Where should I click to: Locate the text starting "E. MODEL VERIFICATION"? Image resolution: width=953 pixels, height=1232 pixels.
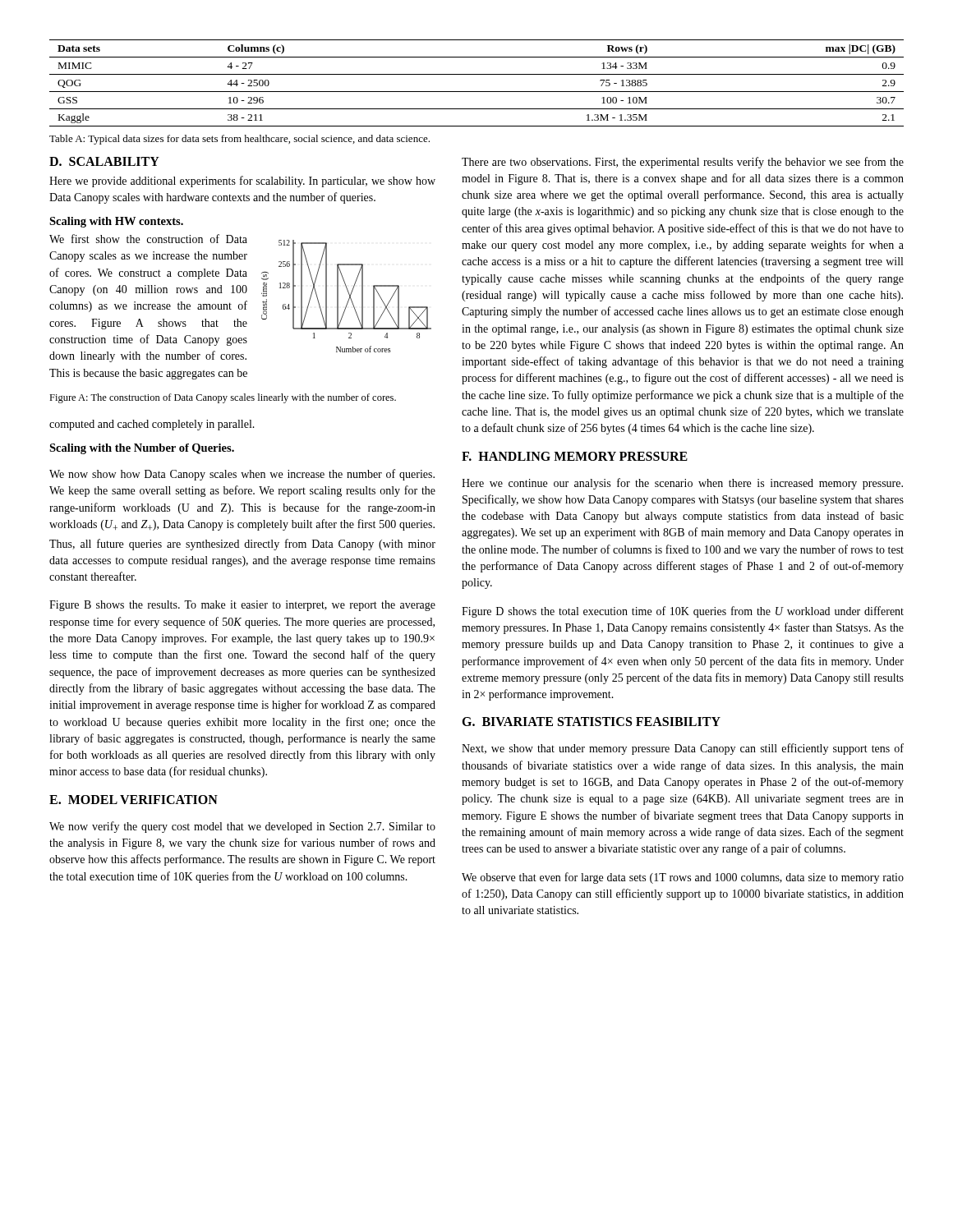[x=134, y=800]
